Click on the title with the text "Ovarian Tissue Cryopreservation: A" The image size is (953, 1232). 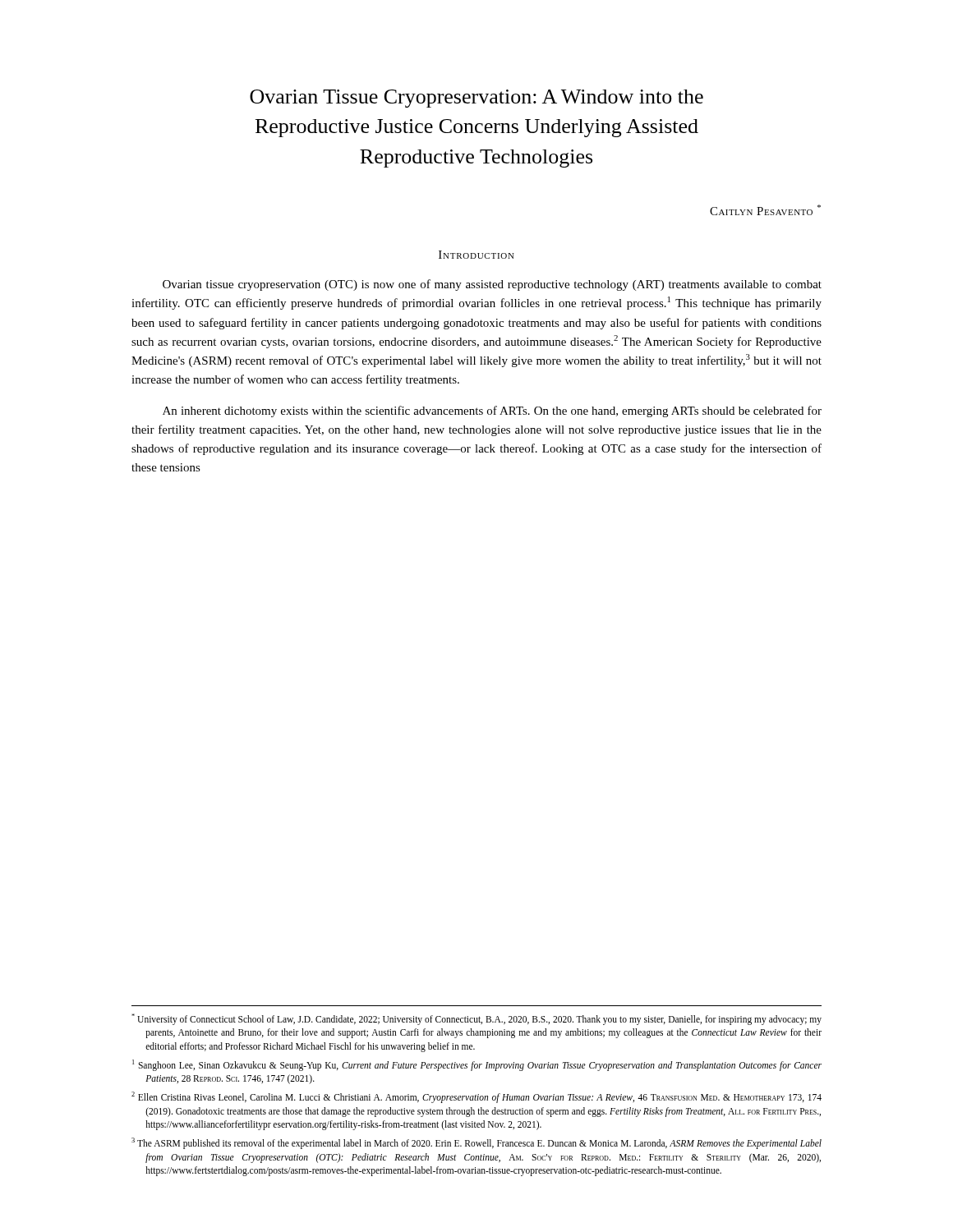point(476,127)
